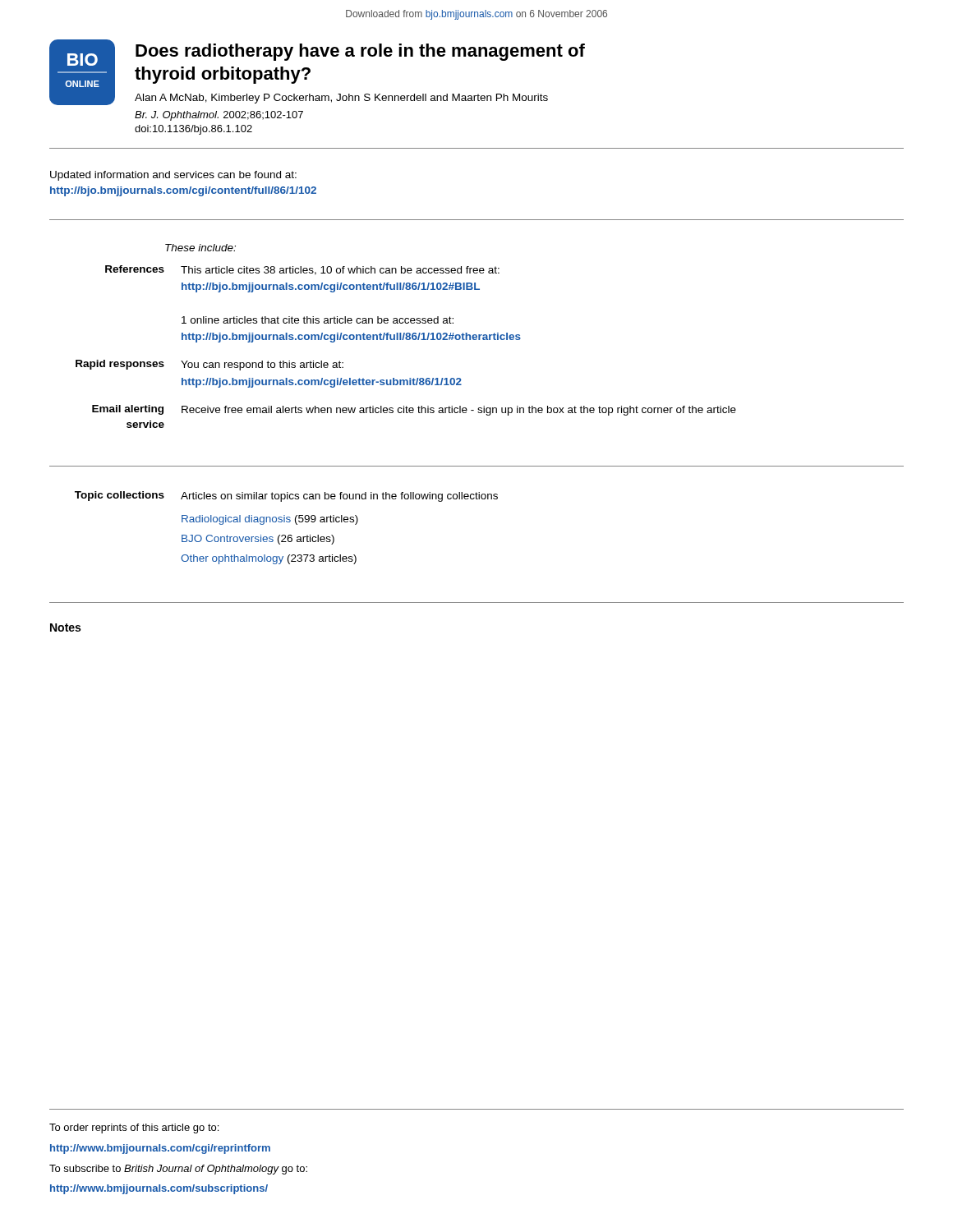This screenshot has height=1232, width=953.
Task: Select the text block that says "Articles on similar"
Action: coord(340,495)
